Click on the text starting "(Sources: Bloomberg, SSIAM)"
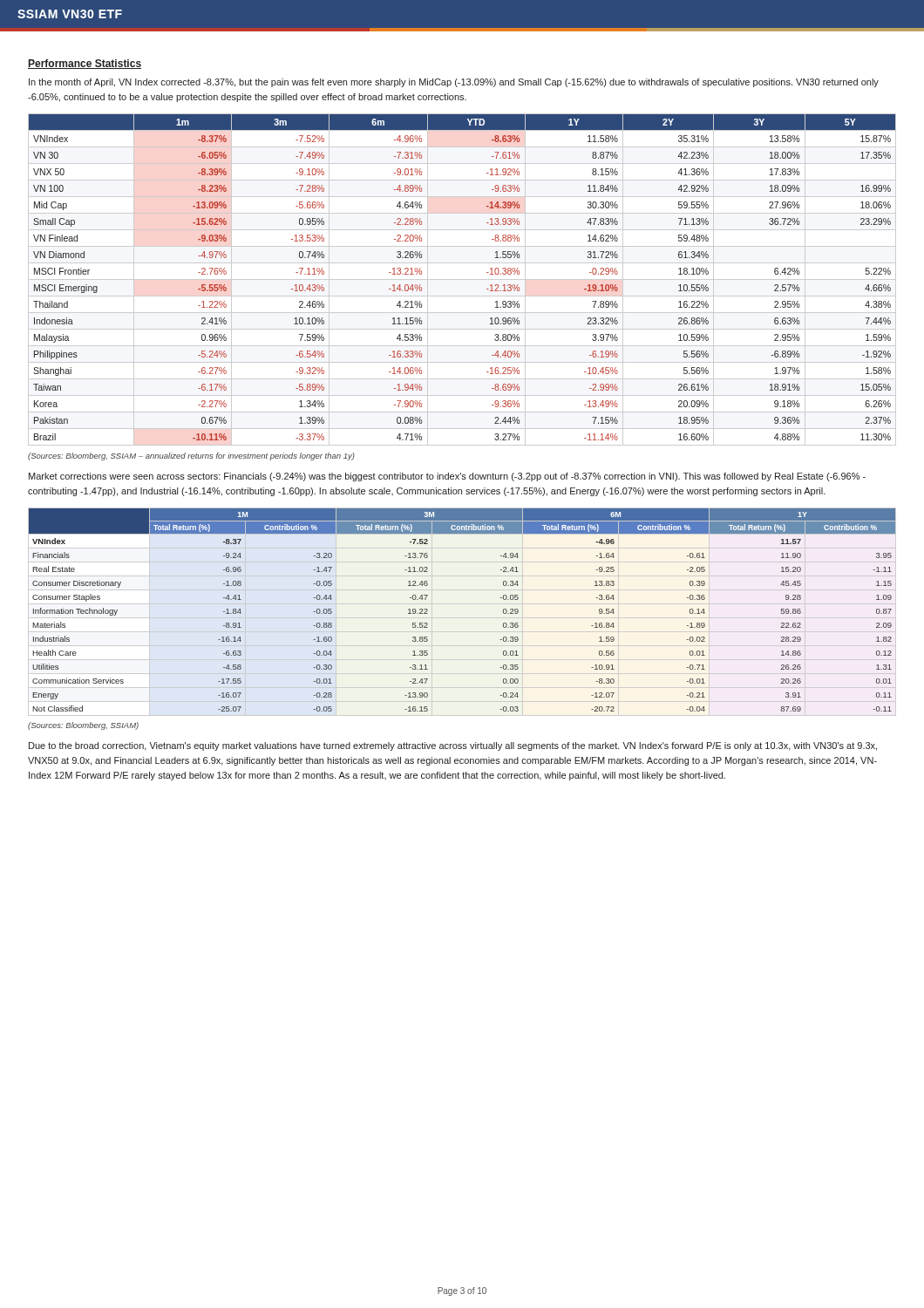The height and width of the screenshot is (1308, 924). 83,725
